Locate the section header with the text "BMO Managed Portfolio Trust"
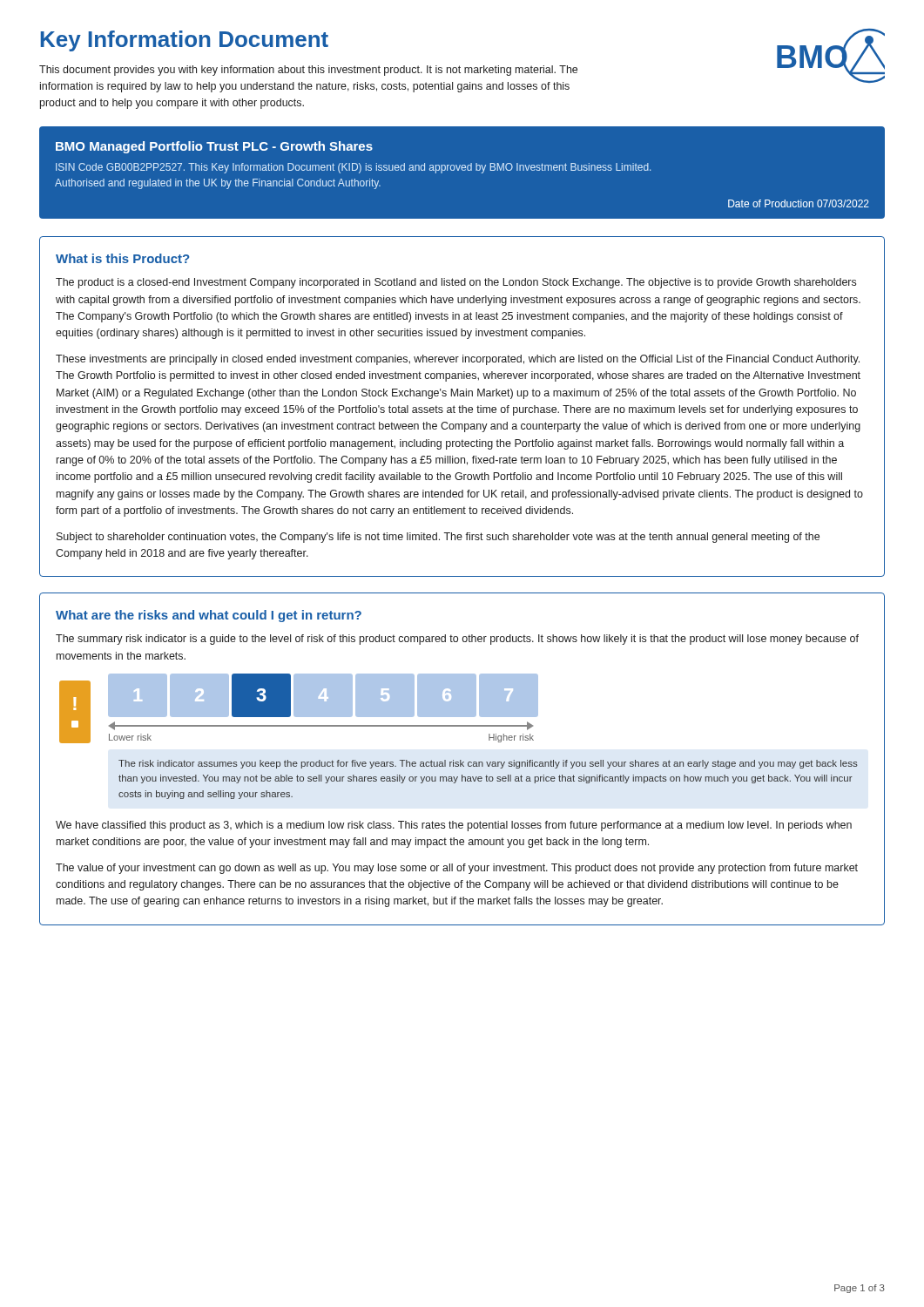 tap(214, 146)
